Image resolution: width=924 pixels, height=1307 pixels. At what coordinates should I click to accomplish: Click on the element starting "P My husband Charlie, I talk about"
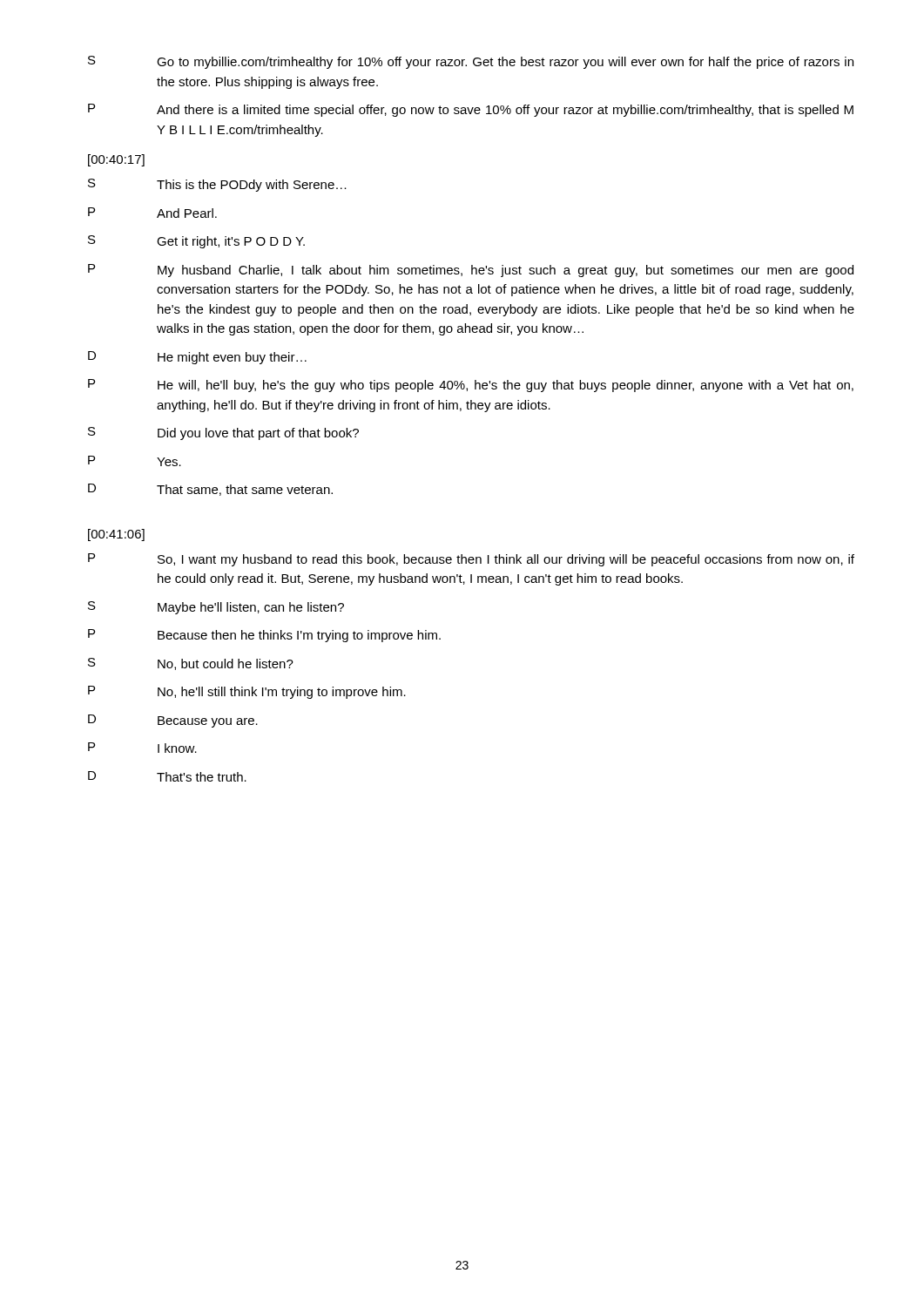click(x=471, y=299)
